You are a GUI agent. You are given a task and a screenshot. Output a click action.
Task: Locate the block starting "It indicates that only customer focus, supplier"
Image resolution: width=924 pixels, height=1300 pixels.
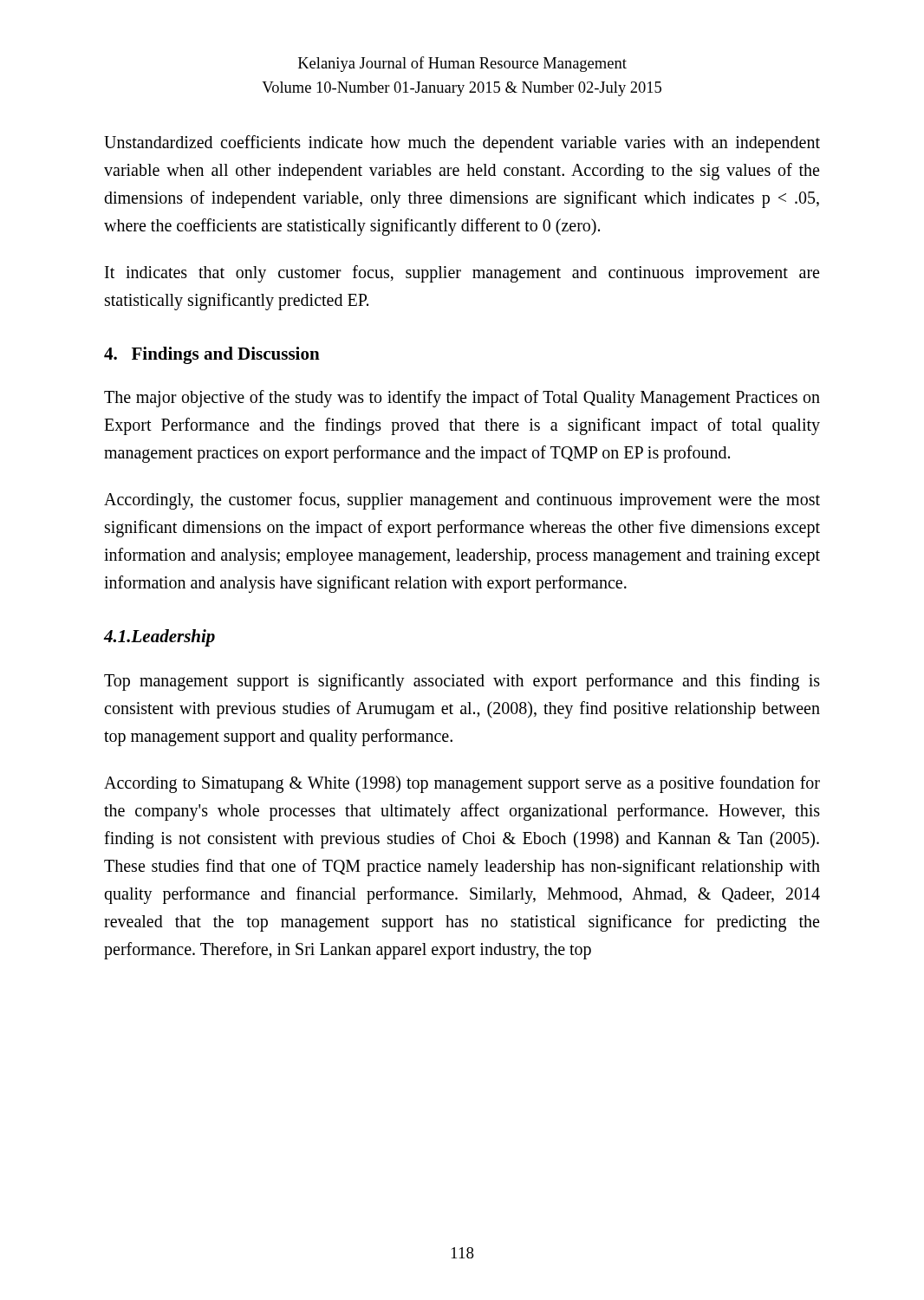(462, 286)
